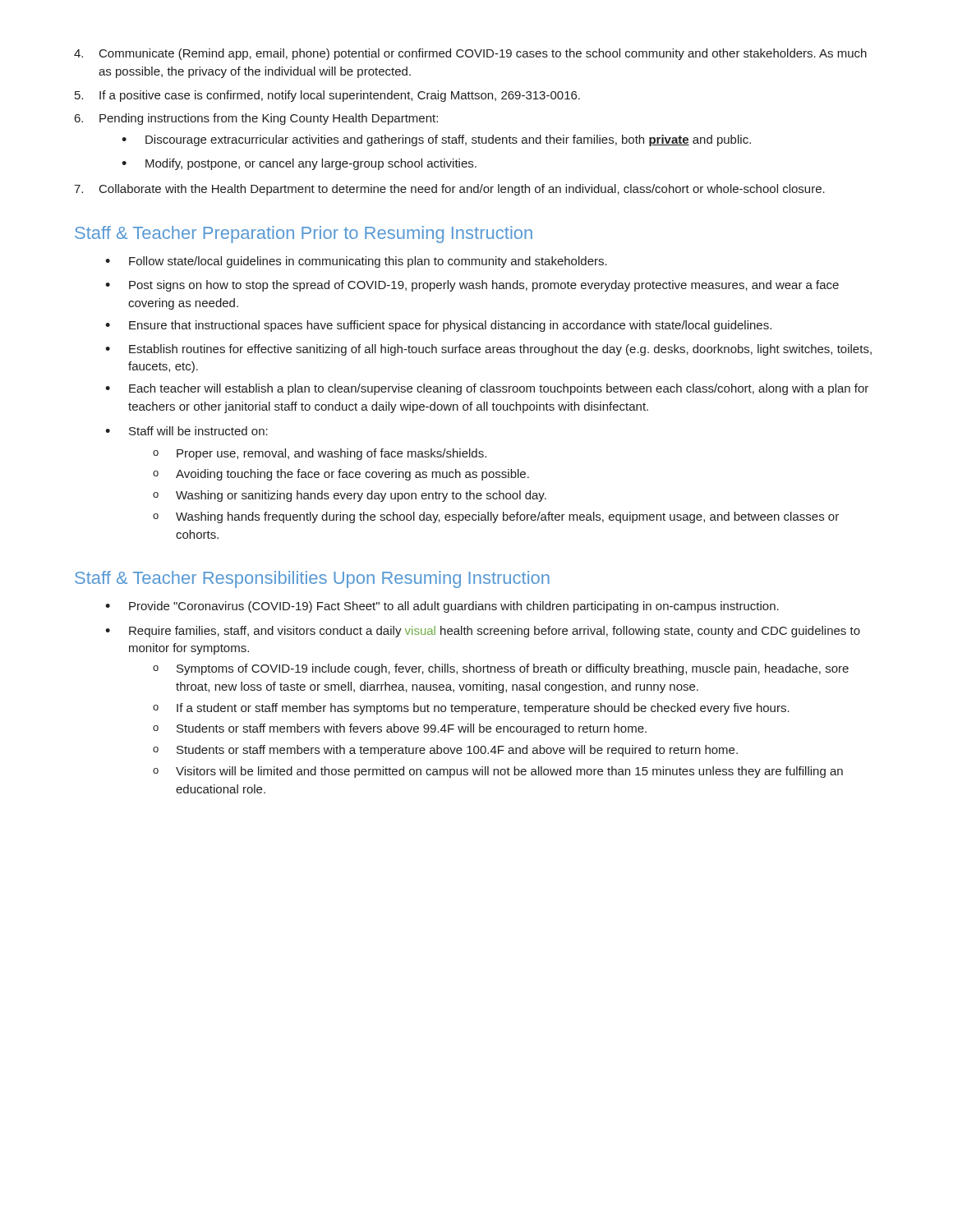953x1232 pixels.
Task: Point to the block beginning "• Modify, postpone,"
Action: pos(299,164)
